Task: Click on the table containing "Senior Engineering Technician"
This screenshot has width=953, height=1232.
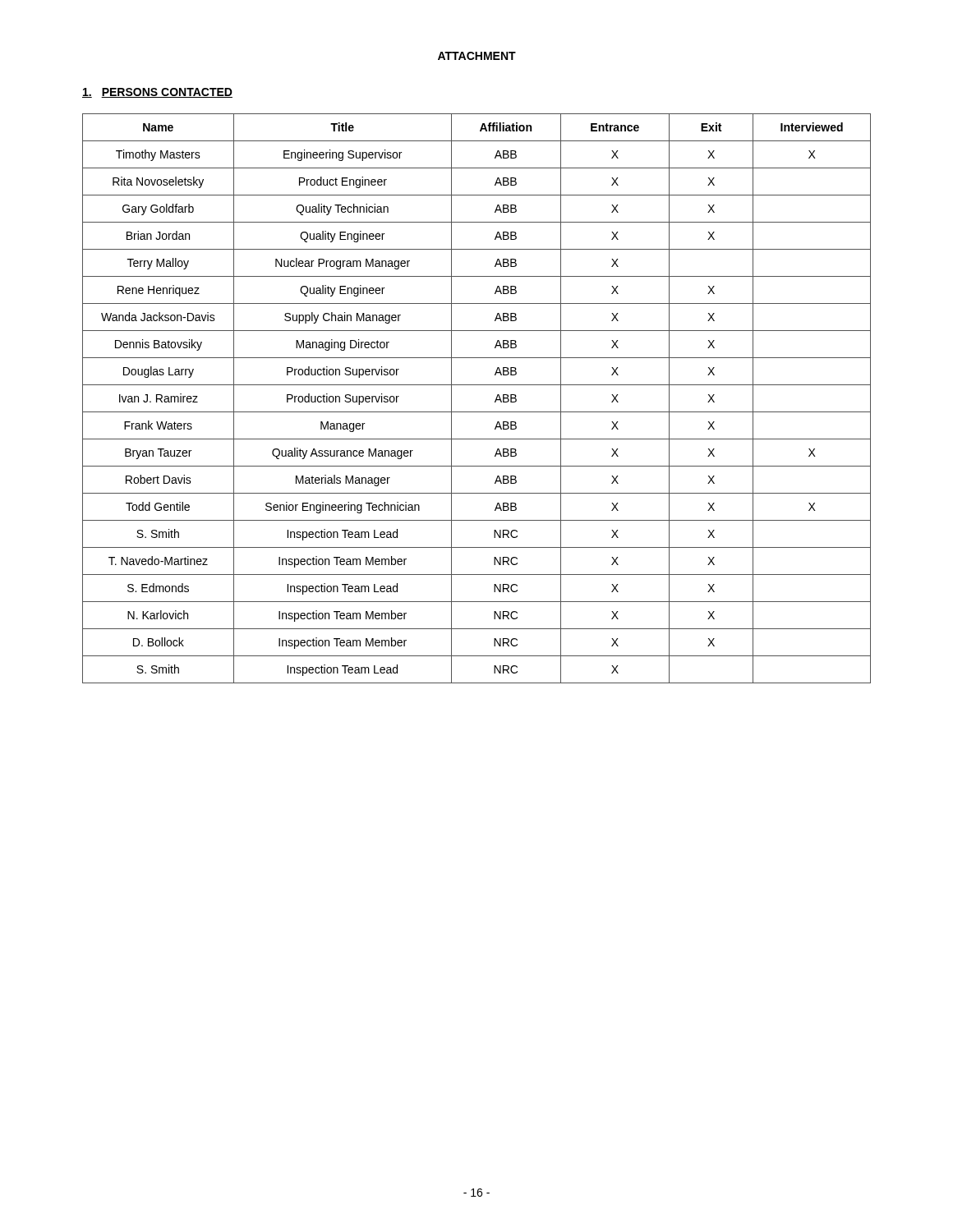Action: point(476,398)
